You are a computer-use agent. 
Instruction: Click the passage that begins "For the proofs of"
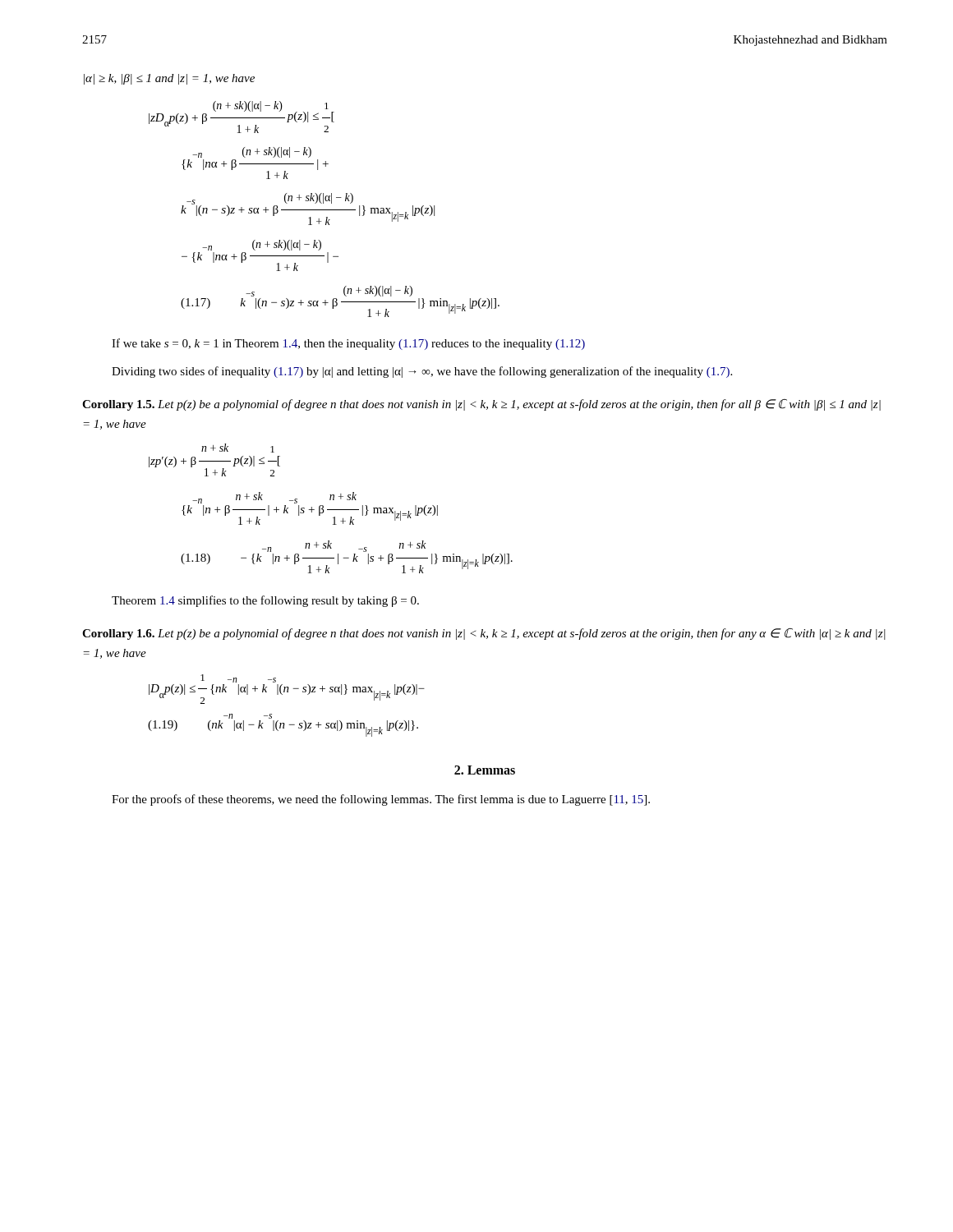[x=381, y=799]
